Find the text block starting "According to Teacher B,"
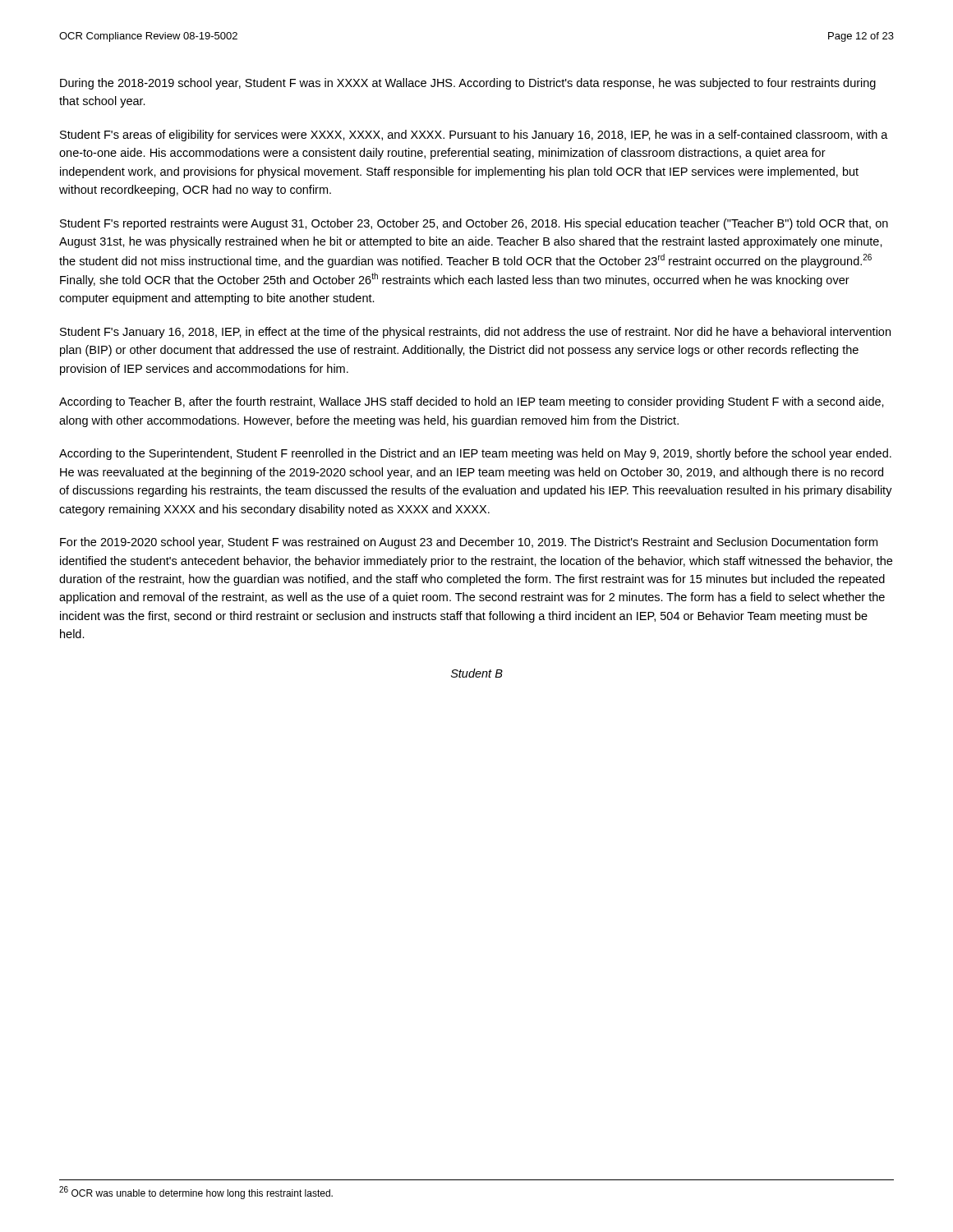Viewport: 953px width, 1232px height. pyautogui.click(x=472, y=411)
